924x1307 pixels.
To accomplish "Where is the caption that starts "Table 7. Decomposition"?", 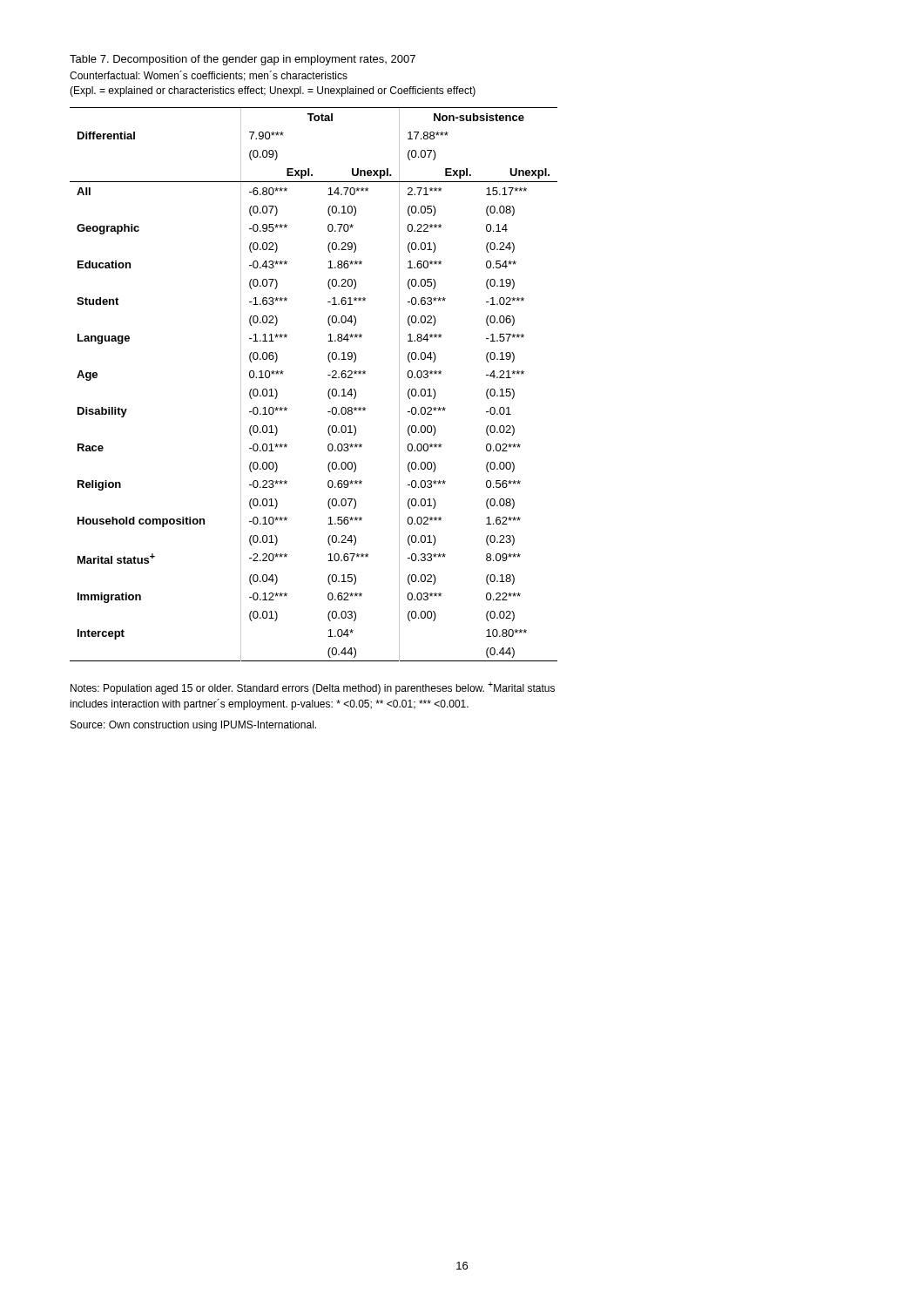I will tap(243, 59).
